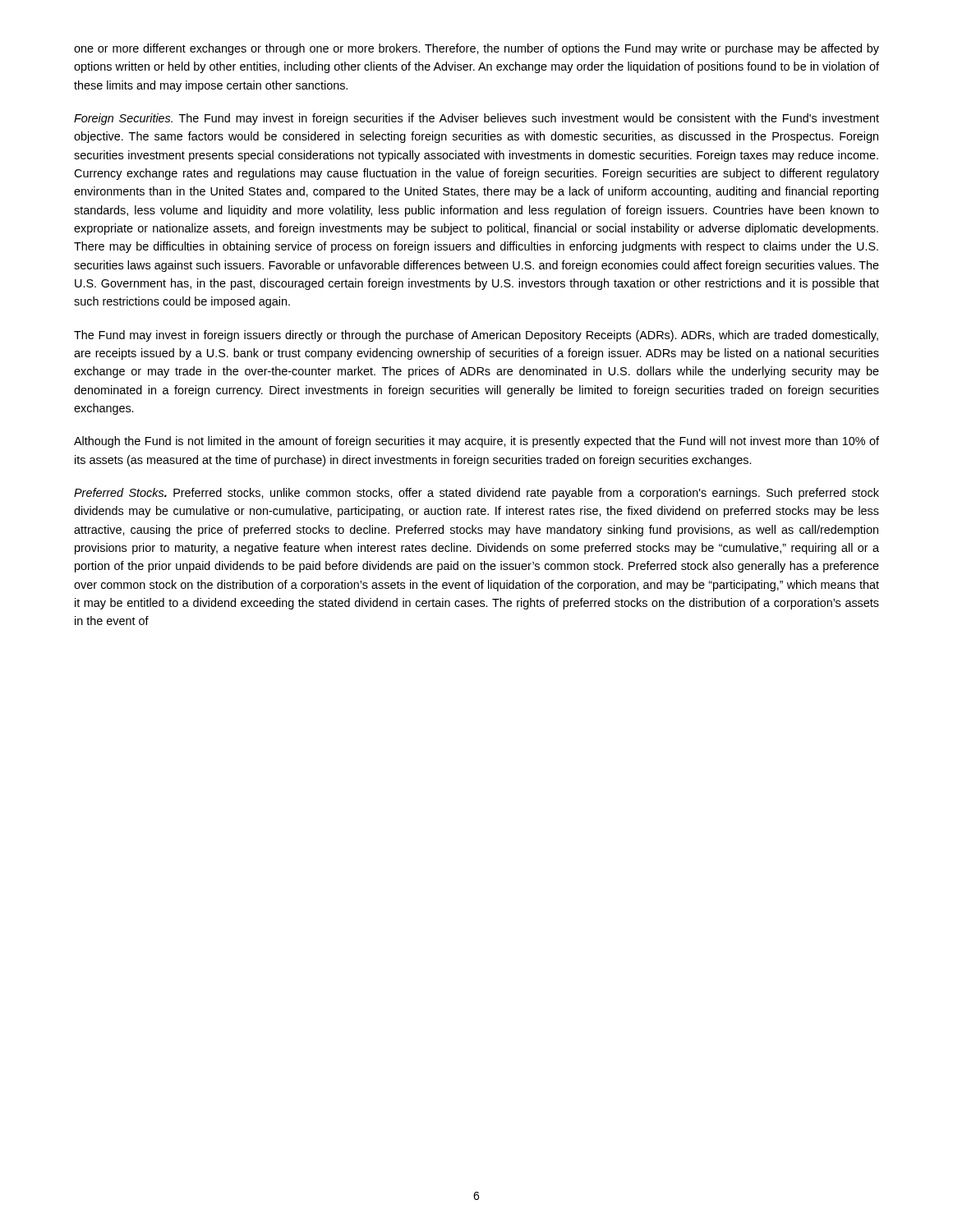Navigate to the block starting "Foreign Securities. The"
This screenshot has height=1232, width=953.
coord(476,210)
